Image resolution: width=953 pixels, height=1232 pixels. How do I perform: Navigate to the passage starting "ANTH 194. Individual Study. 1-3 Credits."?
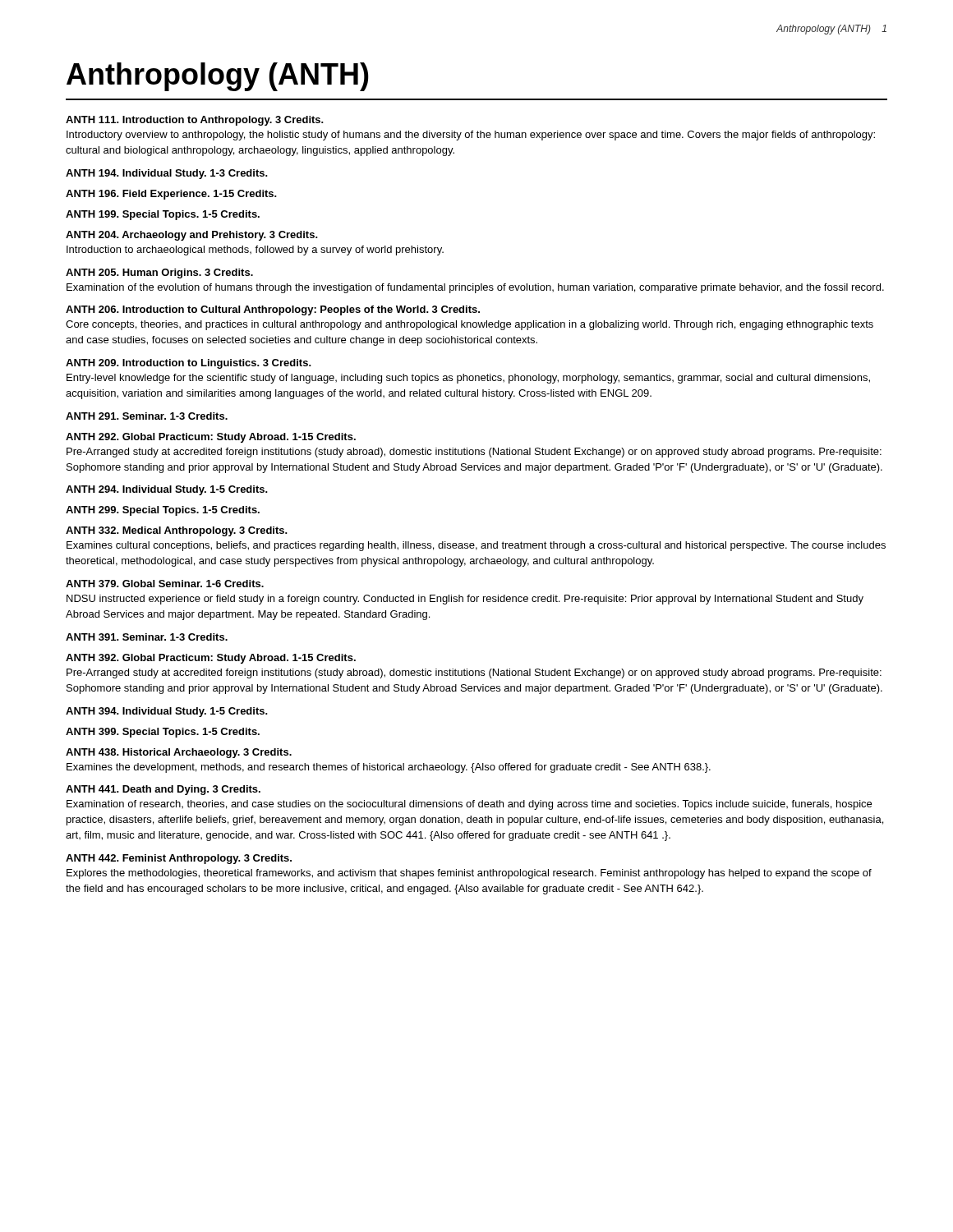167,174
